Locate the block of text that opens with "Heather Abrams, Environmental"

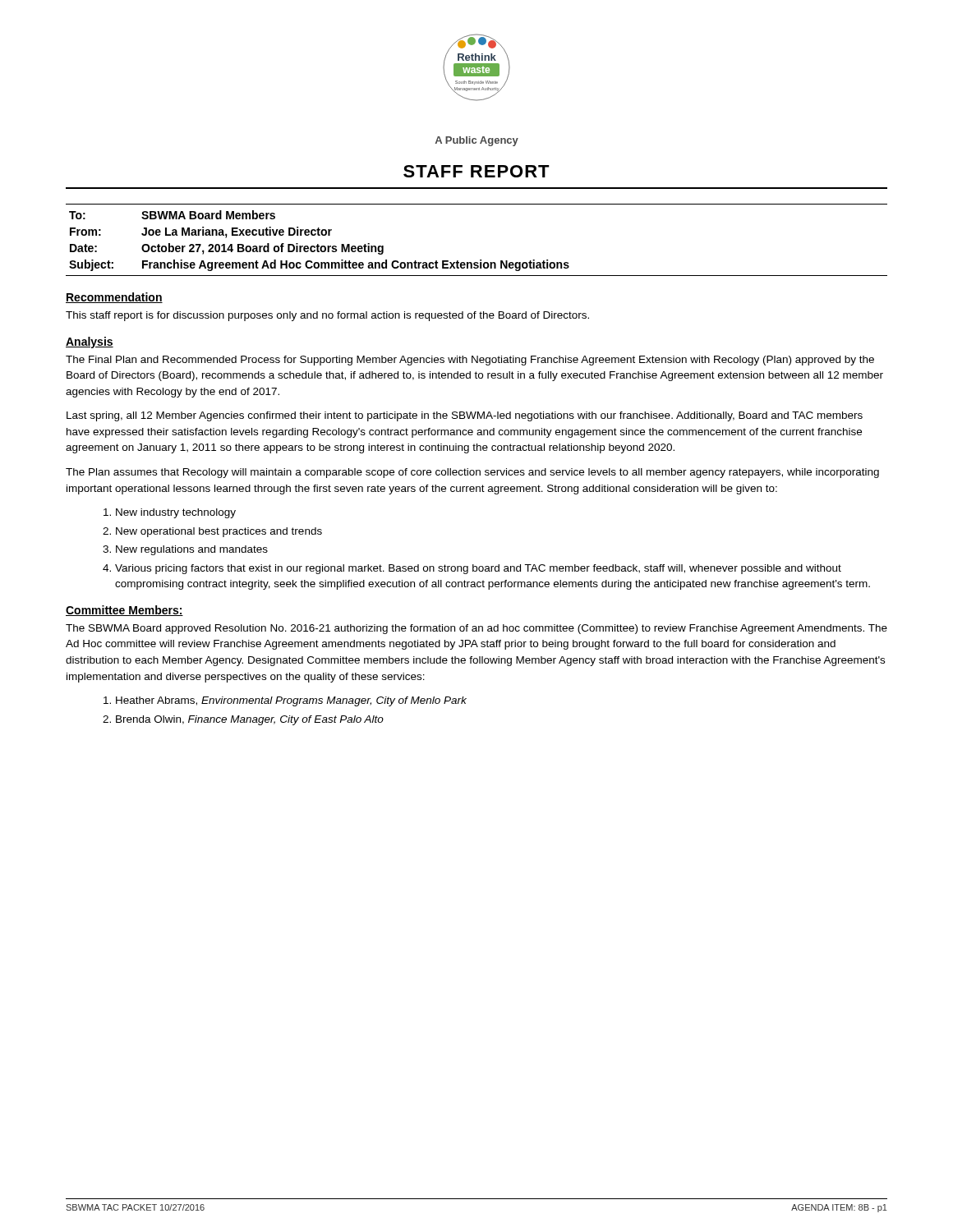click(291, 700)
